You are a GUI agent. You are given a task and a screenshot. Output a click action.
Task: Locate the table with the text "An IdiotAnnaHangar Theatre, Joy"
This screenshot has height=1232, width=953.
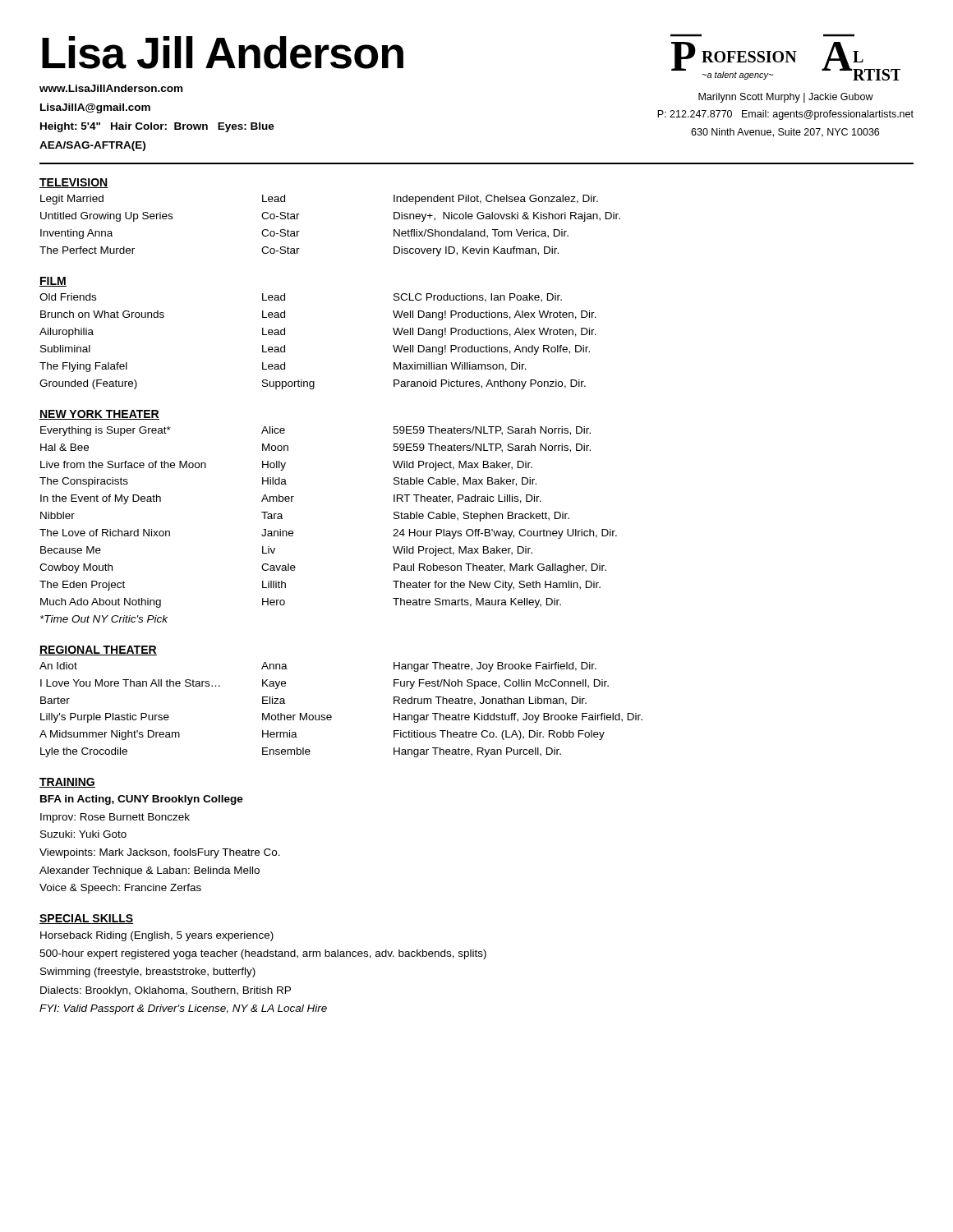[476, 709]
